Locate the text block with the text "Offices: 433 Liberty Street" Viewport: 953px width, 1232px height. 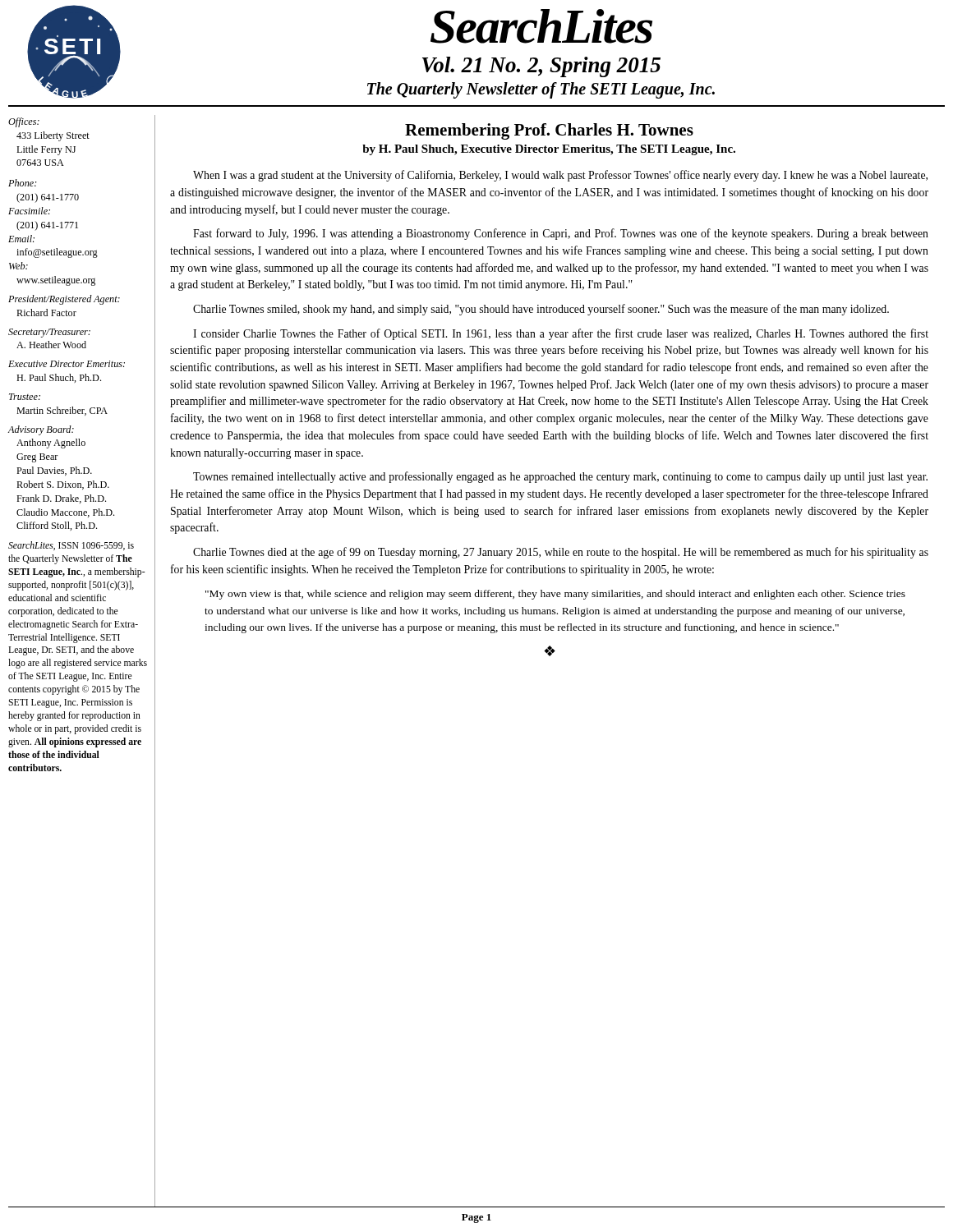pyautogui.click(x=78, y=143)
